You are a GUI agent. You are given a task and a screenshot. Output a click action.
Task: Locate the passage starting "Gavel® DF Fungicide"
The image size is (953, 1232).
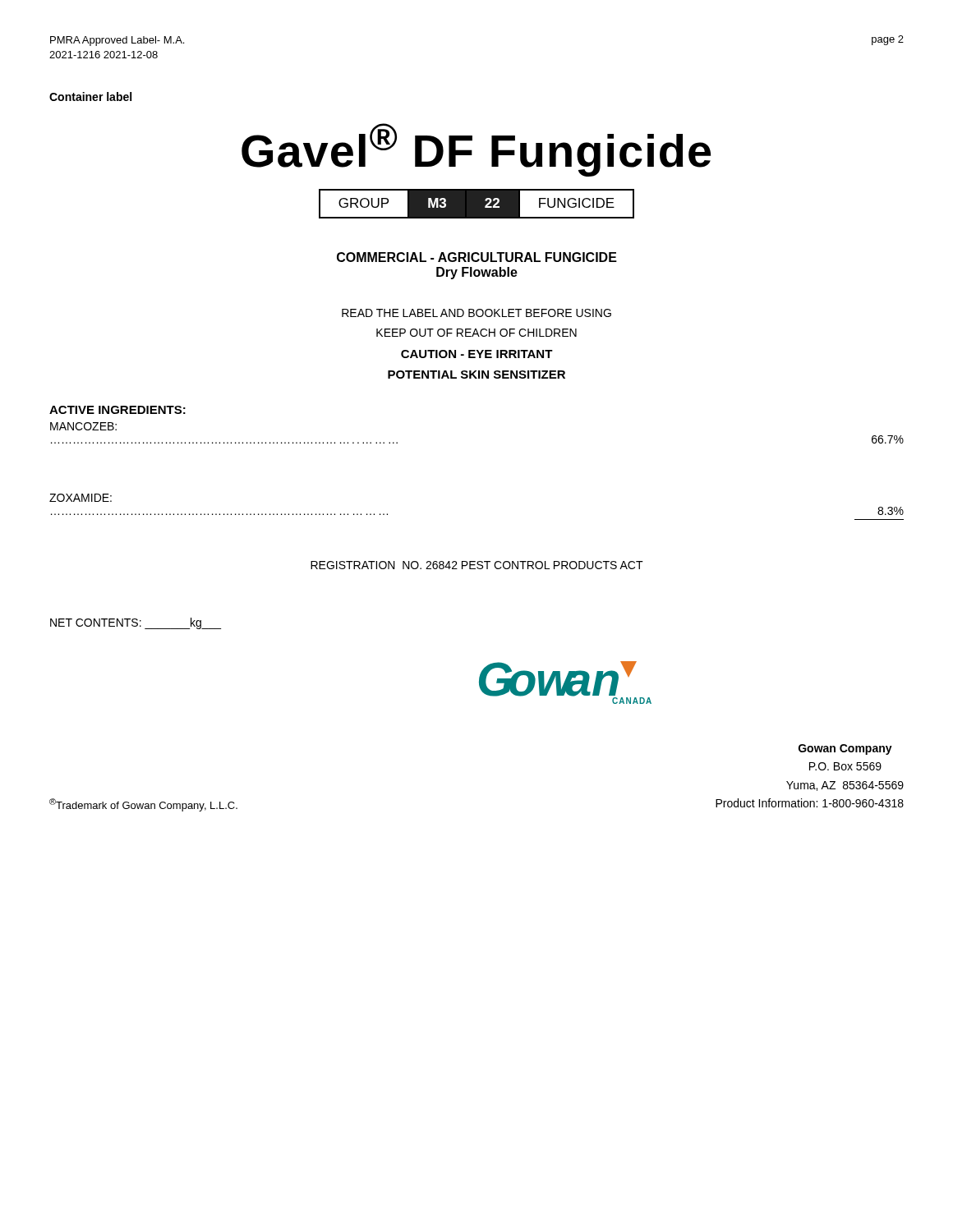[476, 146]
